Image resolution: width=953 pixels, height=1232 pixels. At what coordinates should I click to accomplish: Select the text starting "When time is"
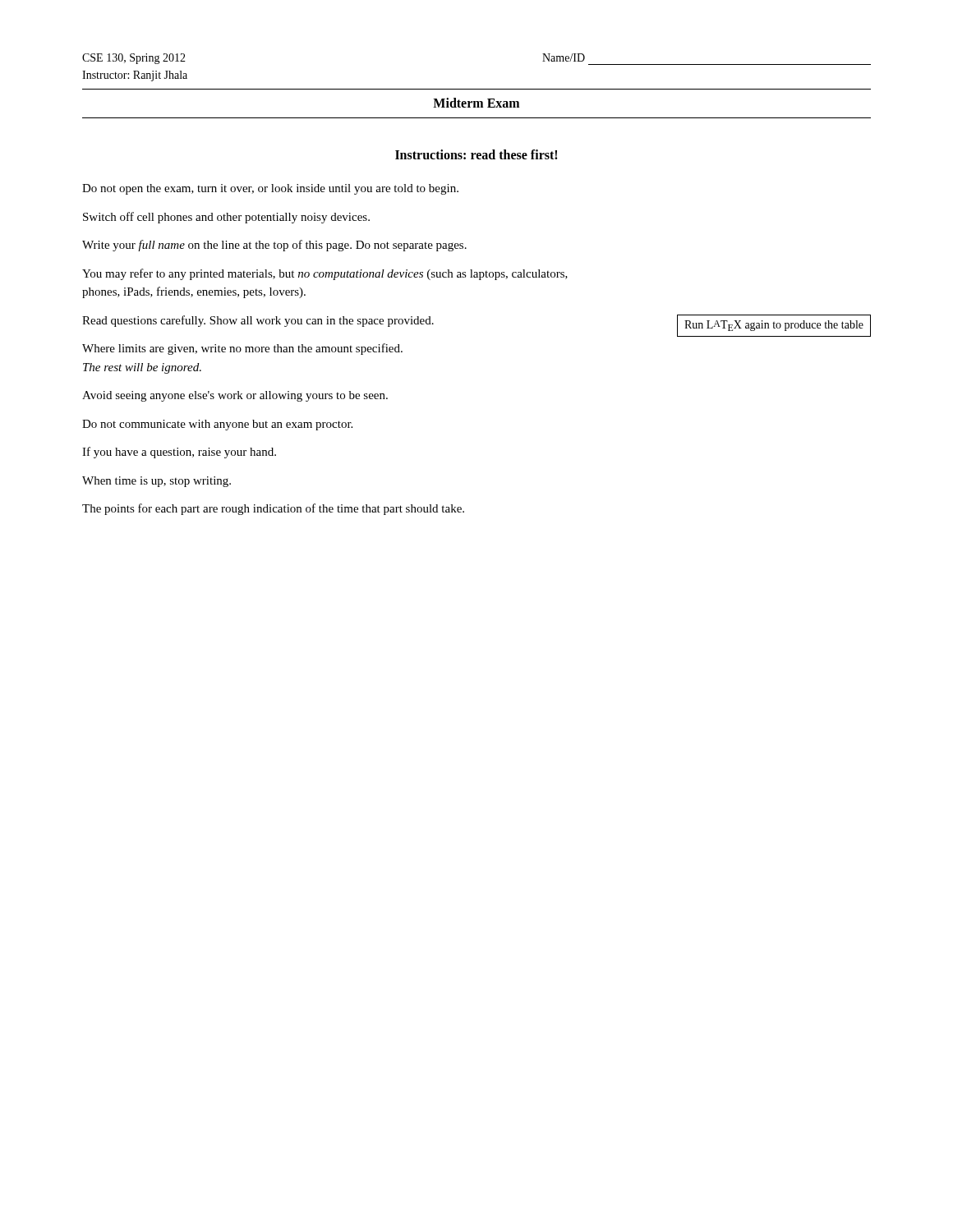(157, 480)
